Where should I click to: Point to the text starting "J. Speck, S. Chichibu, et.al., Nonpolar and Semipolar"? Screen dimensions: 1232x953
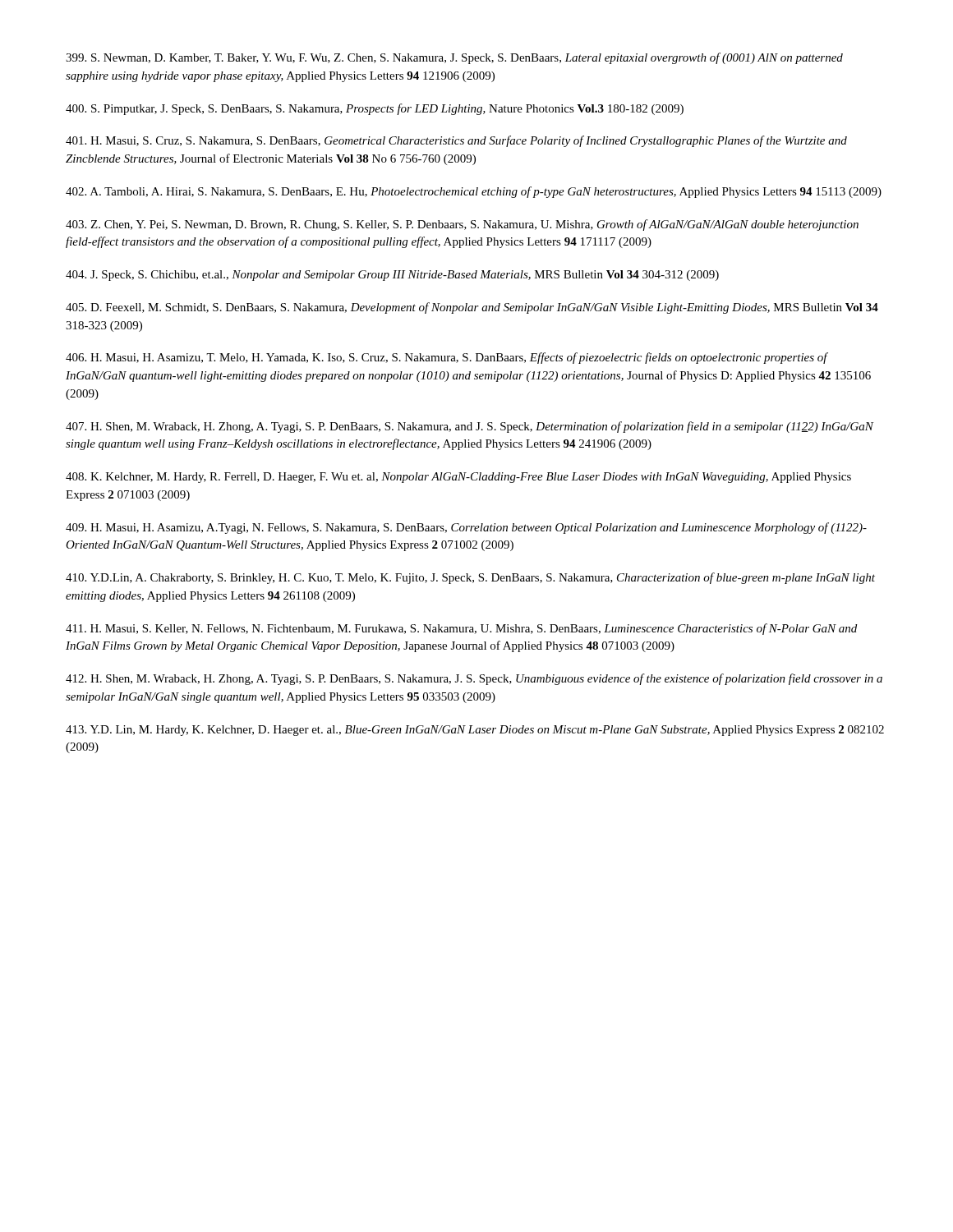click(392, 274)
